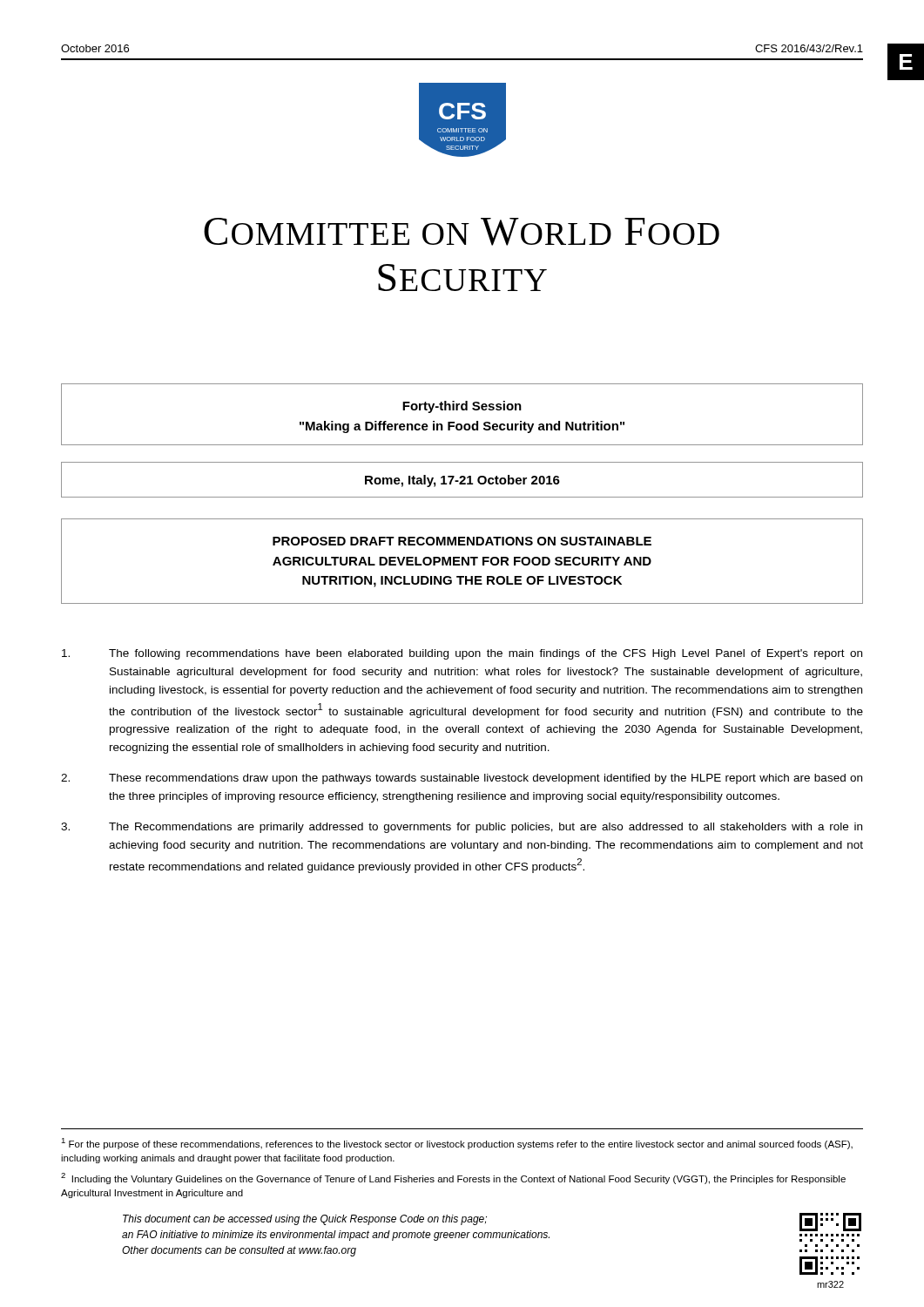Click on the text starting "Rome, Italy, 17-21 October 2016"
Image resolution: width=924 pixels, height=1307 pixels.
point(462,480)
